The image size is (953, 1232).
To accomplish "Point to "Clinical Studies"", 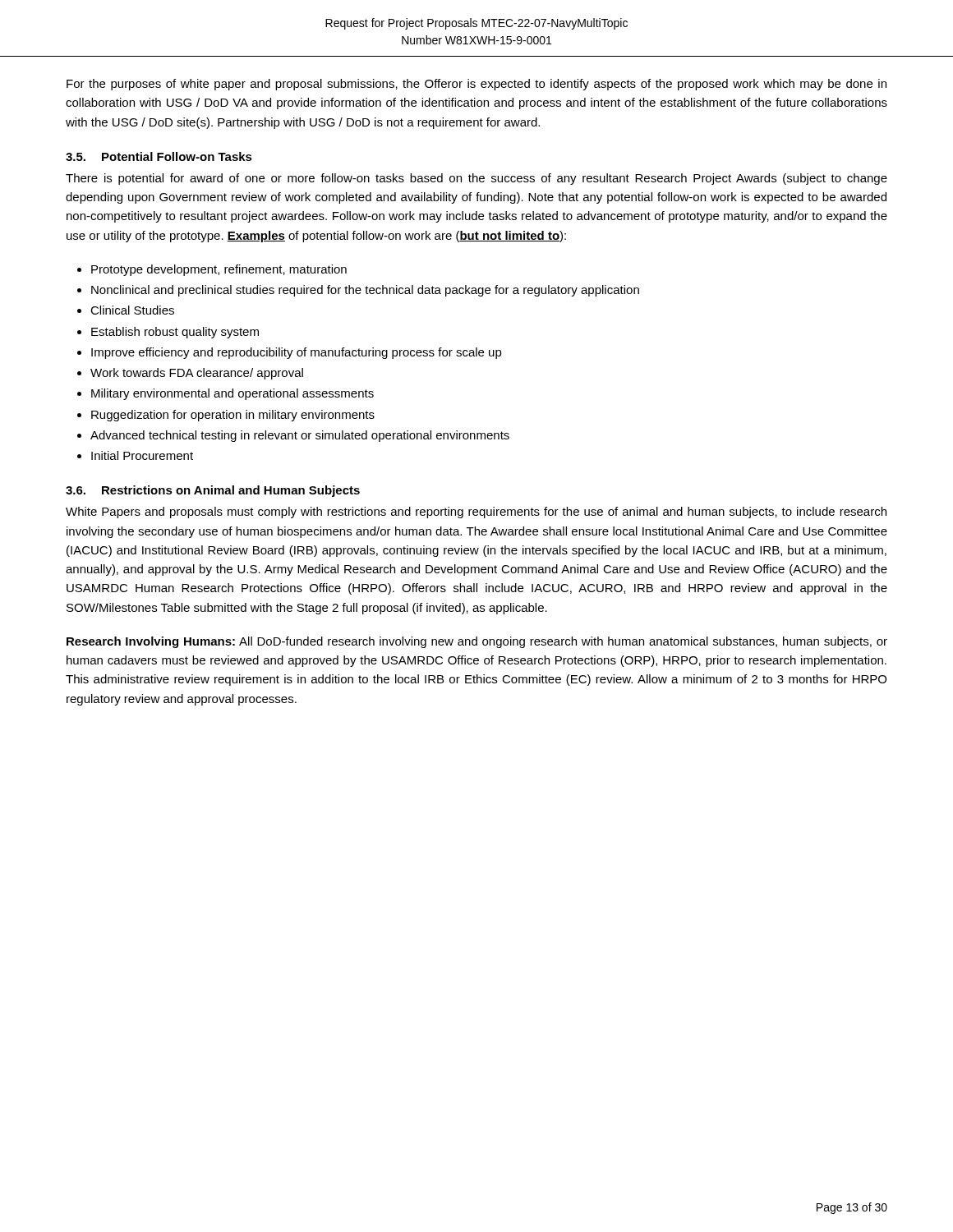I will pyautogui.click(x=132, y=310).
